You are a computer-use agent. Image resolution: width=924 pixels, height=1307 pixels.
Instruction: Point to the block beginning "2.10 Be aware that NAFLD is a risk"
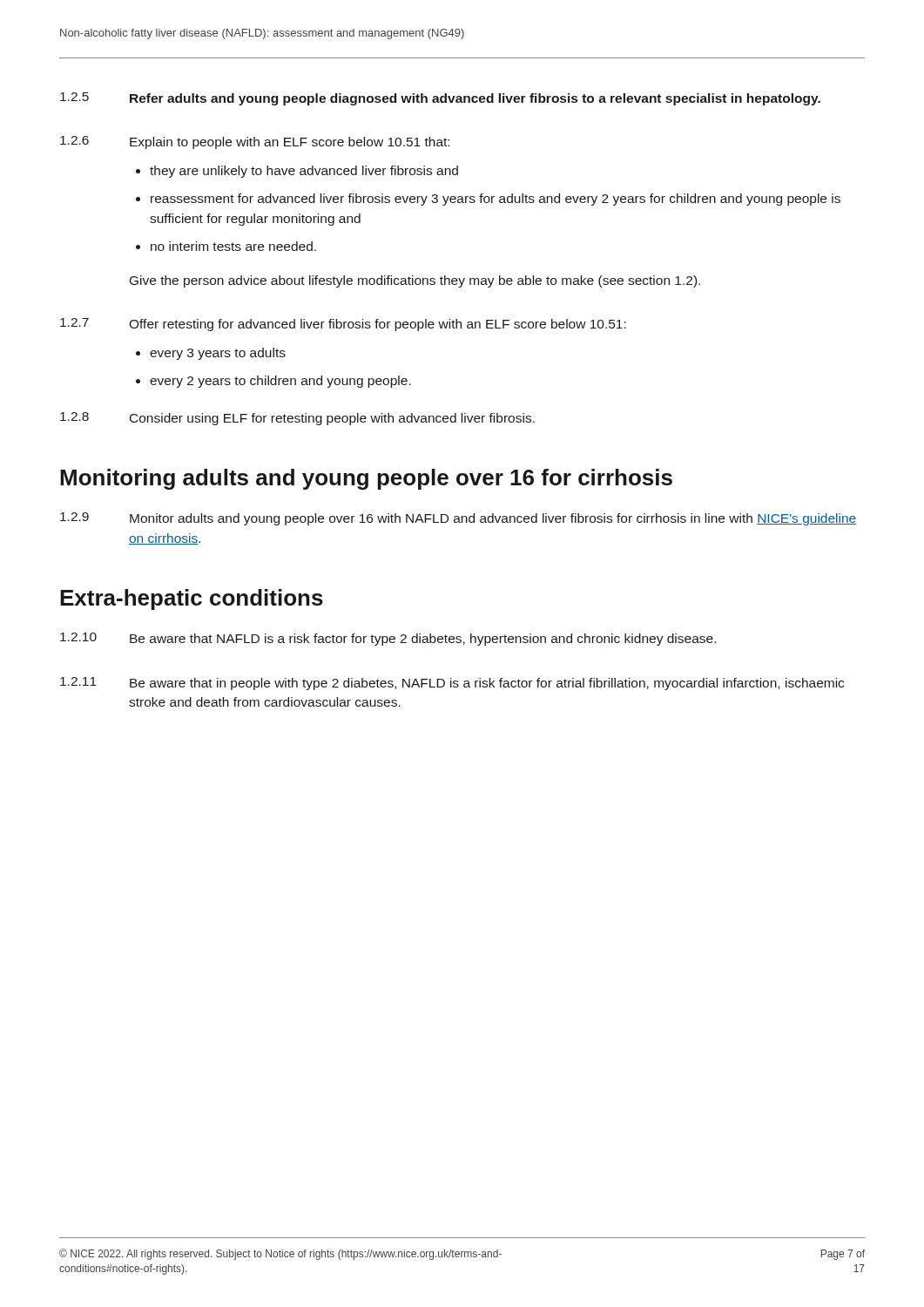[x=462, y=639]
